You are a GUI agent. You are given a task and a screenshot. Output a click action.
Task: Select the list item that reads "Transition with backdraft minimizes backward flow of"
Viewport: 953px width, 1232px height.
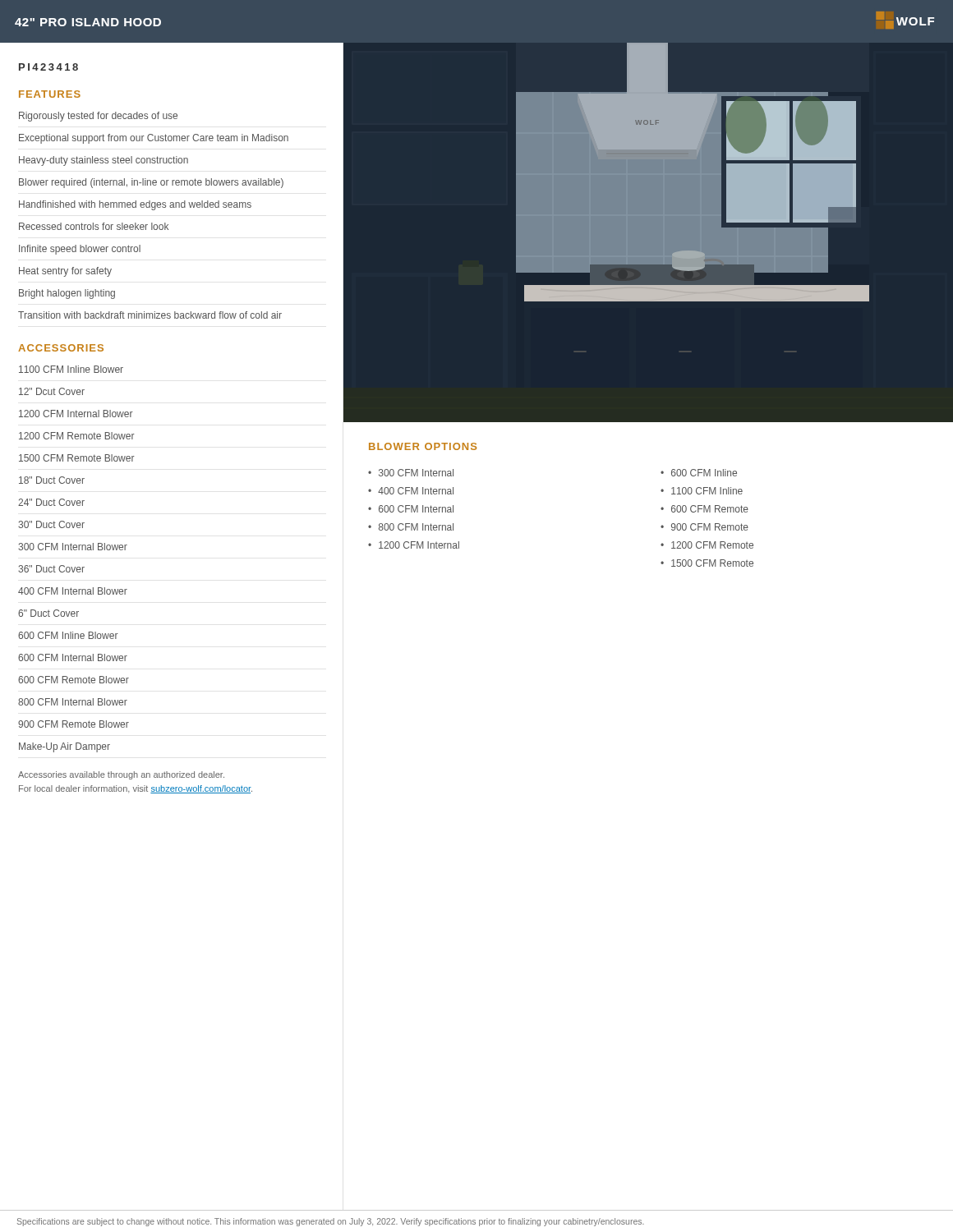[x=150, y=315]
